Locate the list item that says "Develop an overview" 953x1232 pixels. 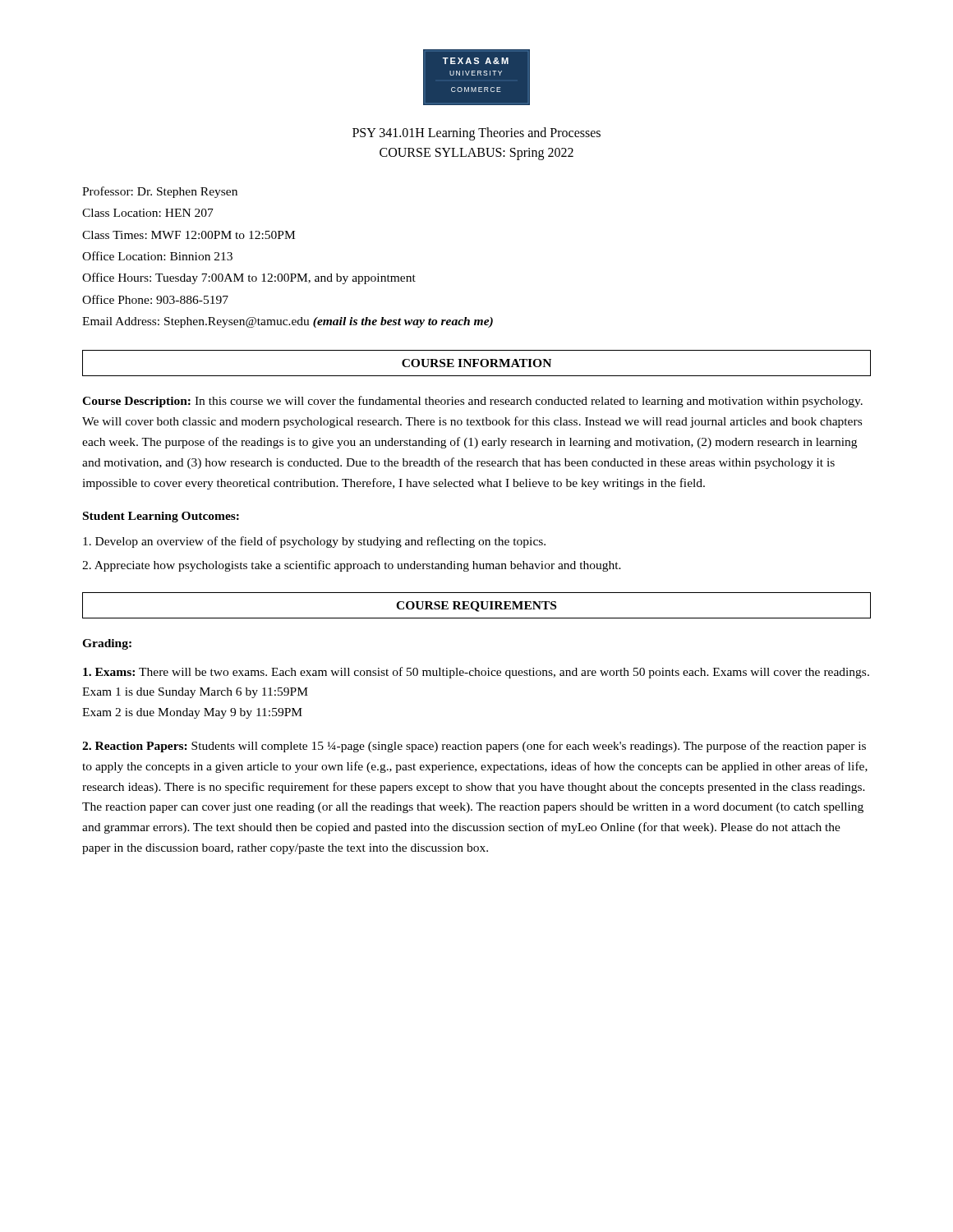click(x=314, y=541)
